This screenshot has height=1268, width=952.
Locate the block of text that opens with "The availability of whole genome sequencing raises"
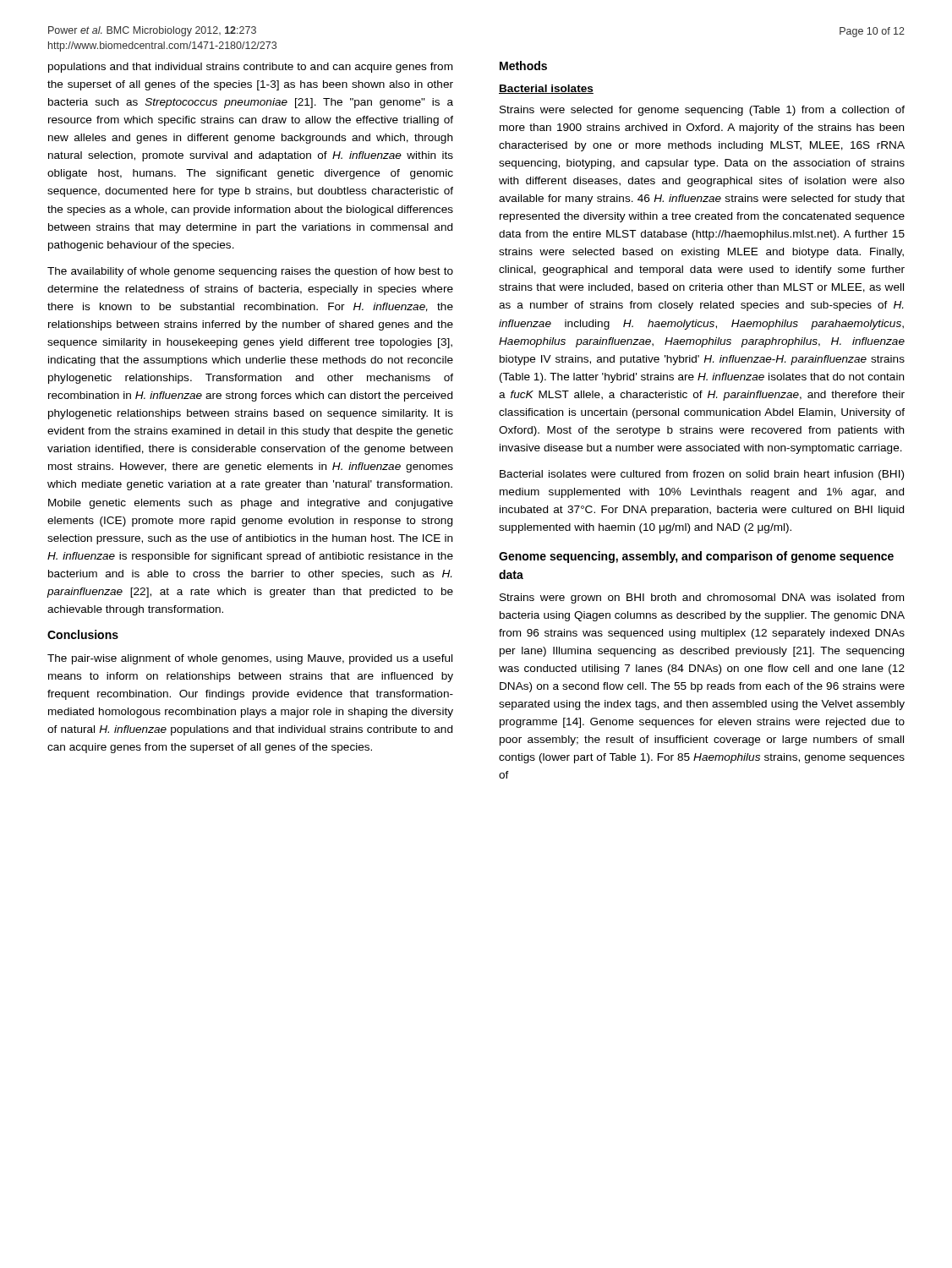pos(250,440)
